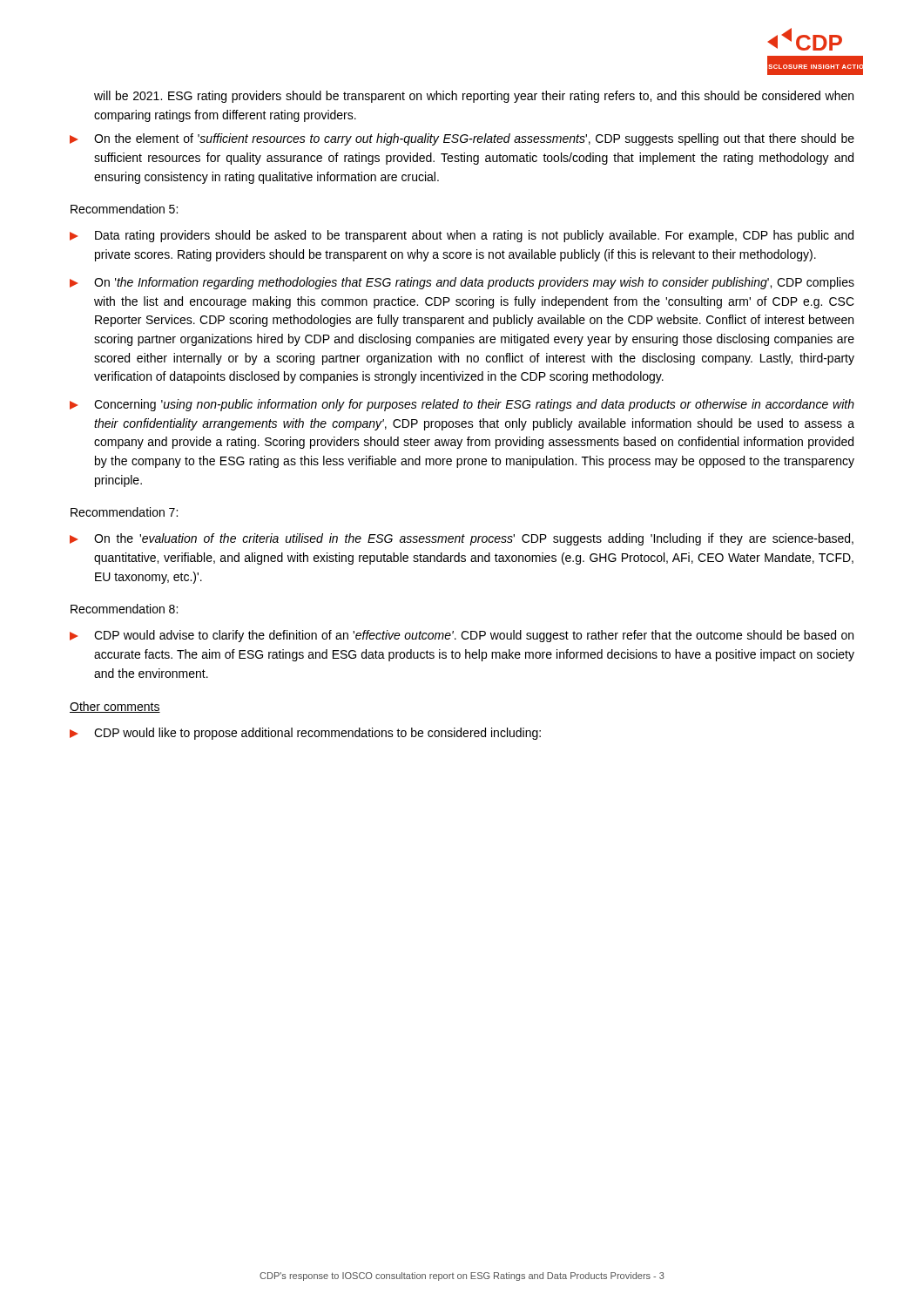Image resolution: width=924 pixels, height=1307 pixels.
Task: Click on the list item that says "On the 'evaluation of the"
Action: click(462, 558)
